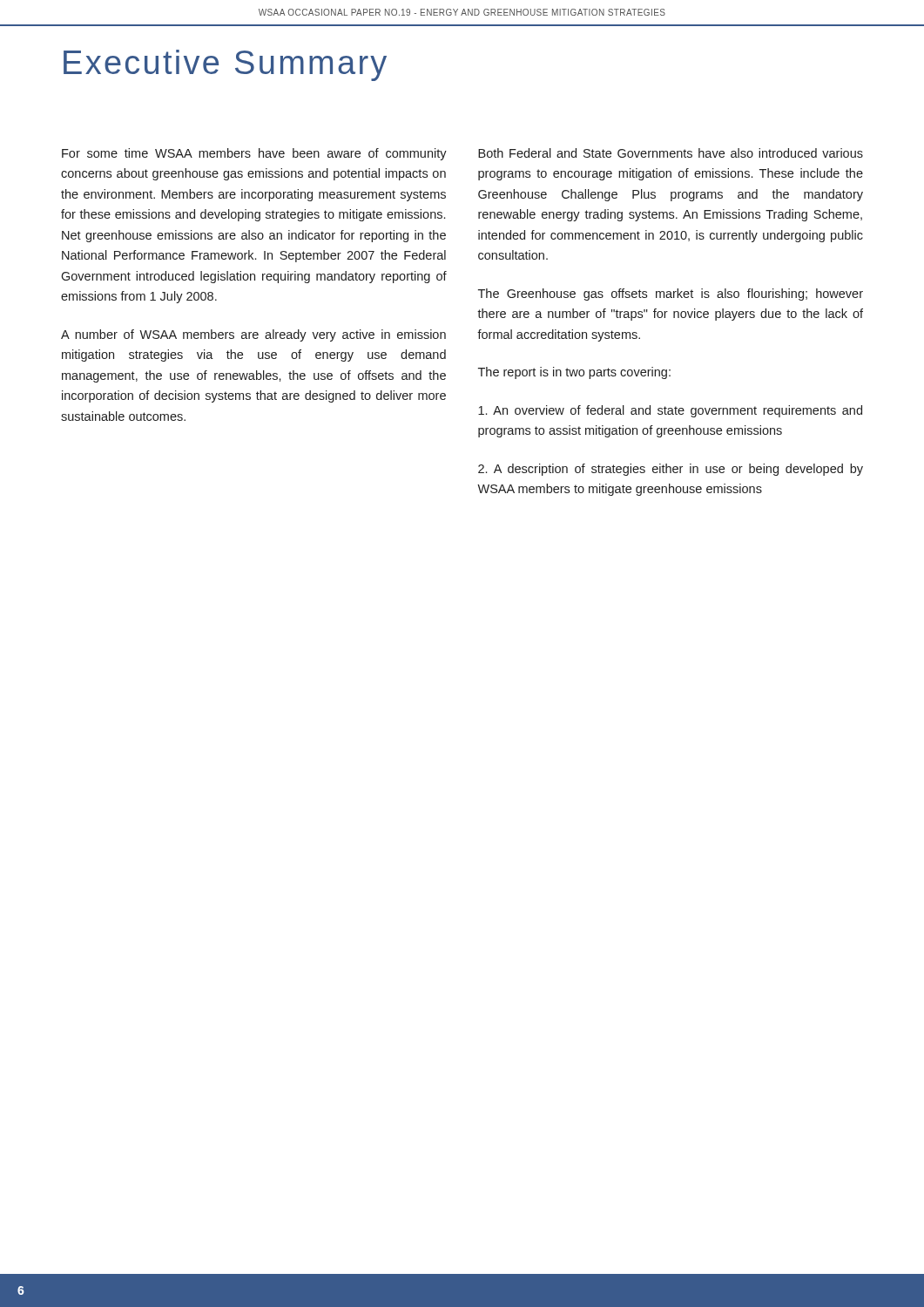Locate the text block that says "A description of strategies either in use or"
Screen dimensions: 1307x924
point(670,479)
